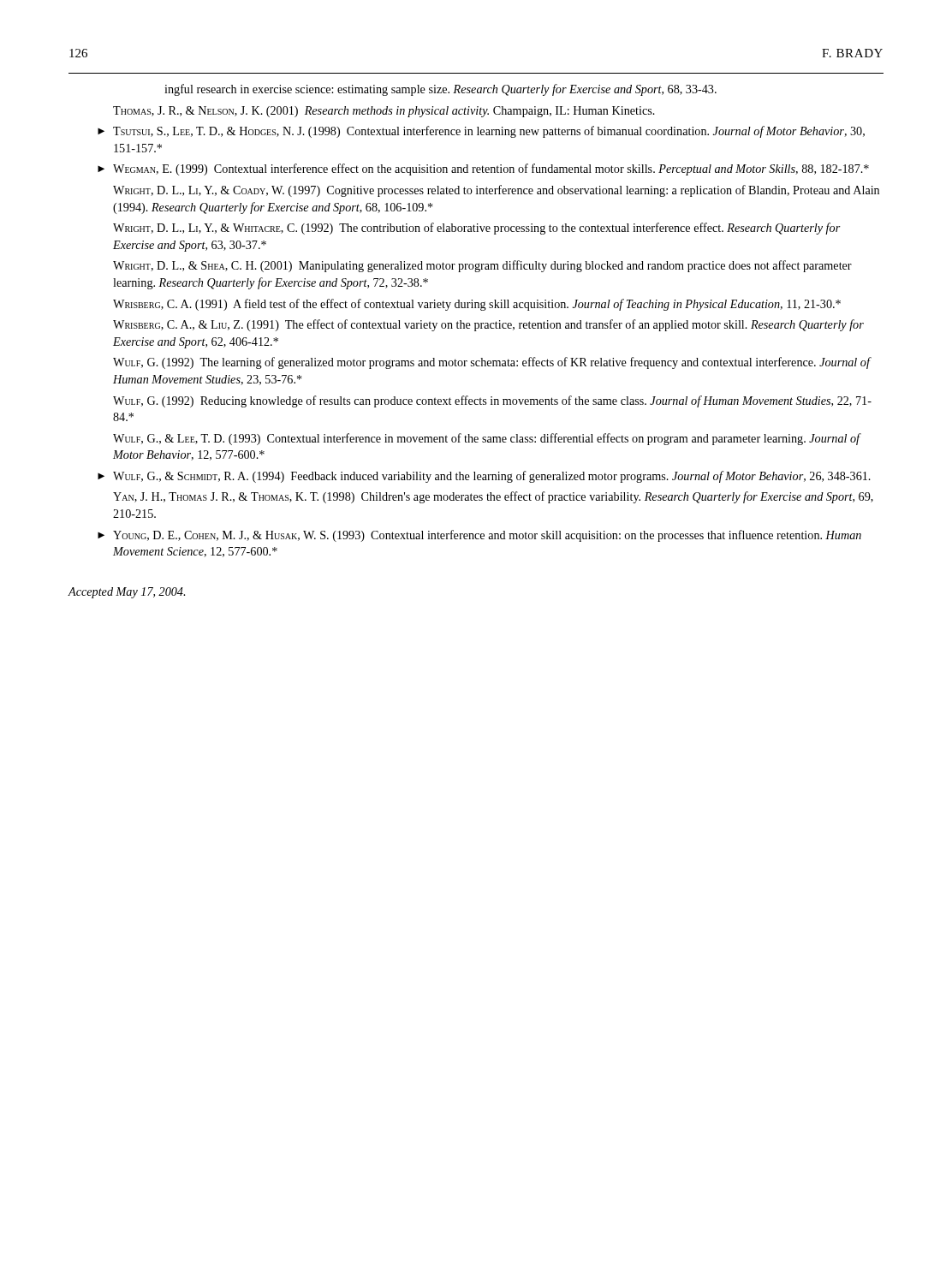Select the region starting "Wright, D. L., & Shea,"

point(482,274)
